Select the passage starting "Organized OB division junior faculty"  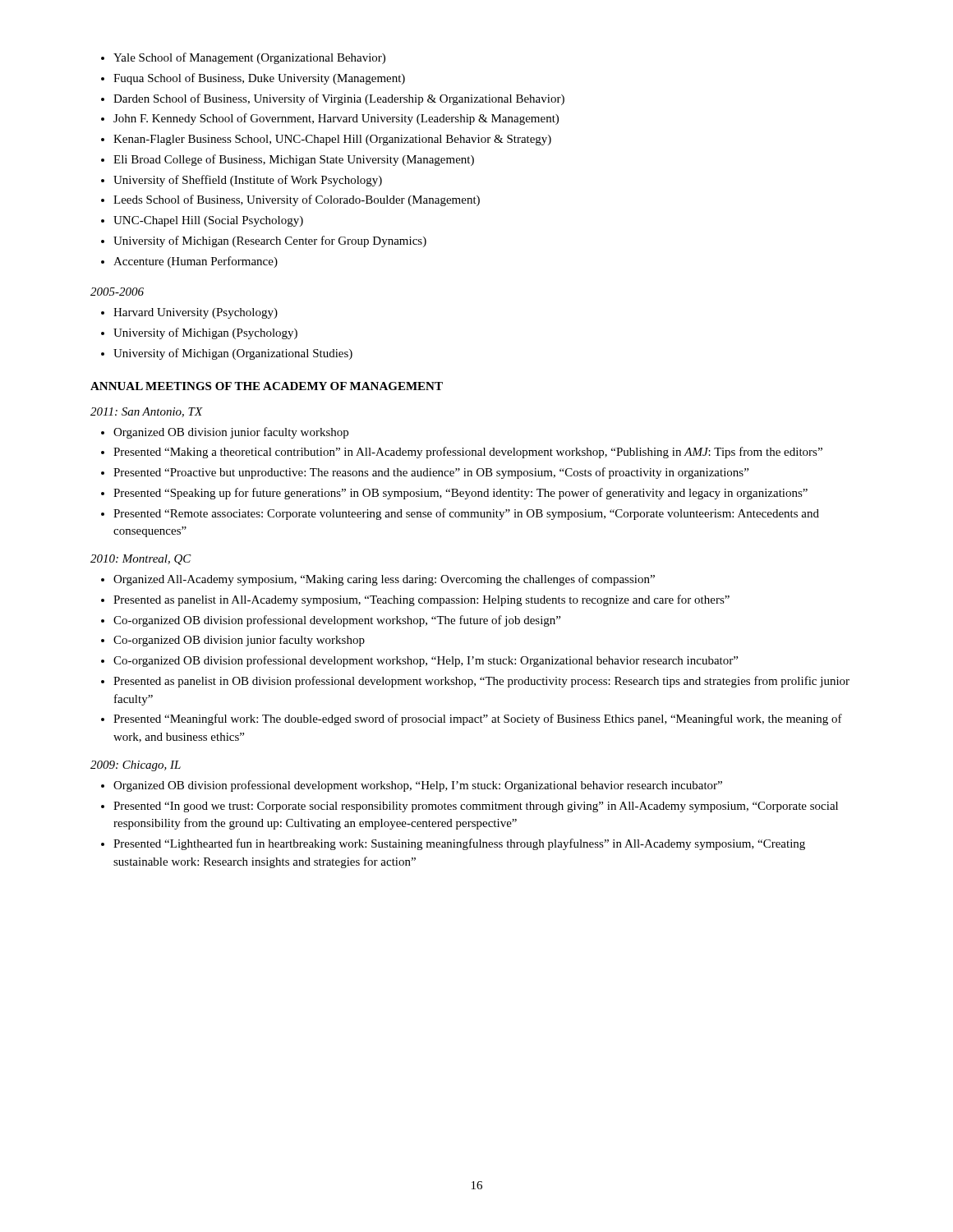pyautogui.click(x=476, y=482)
